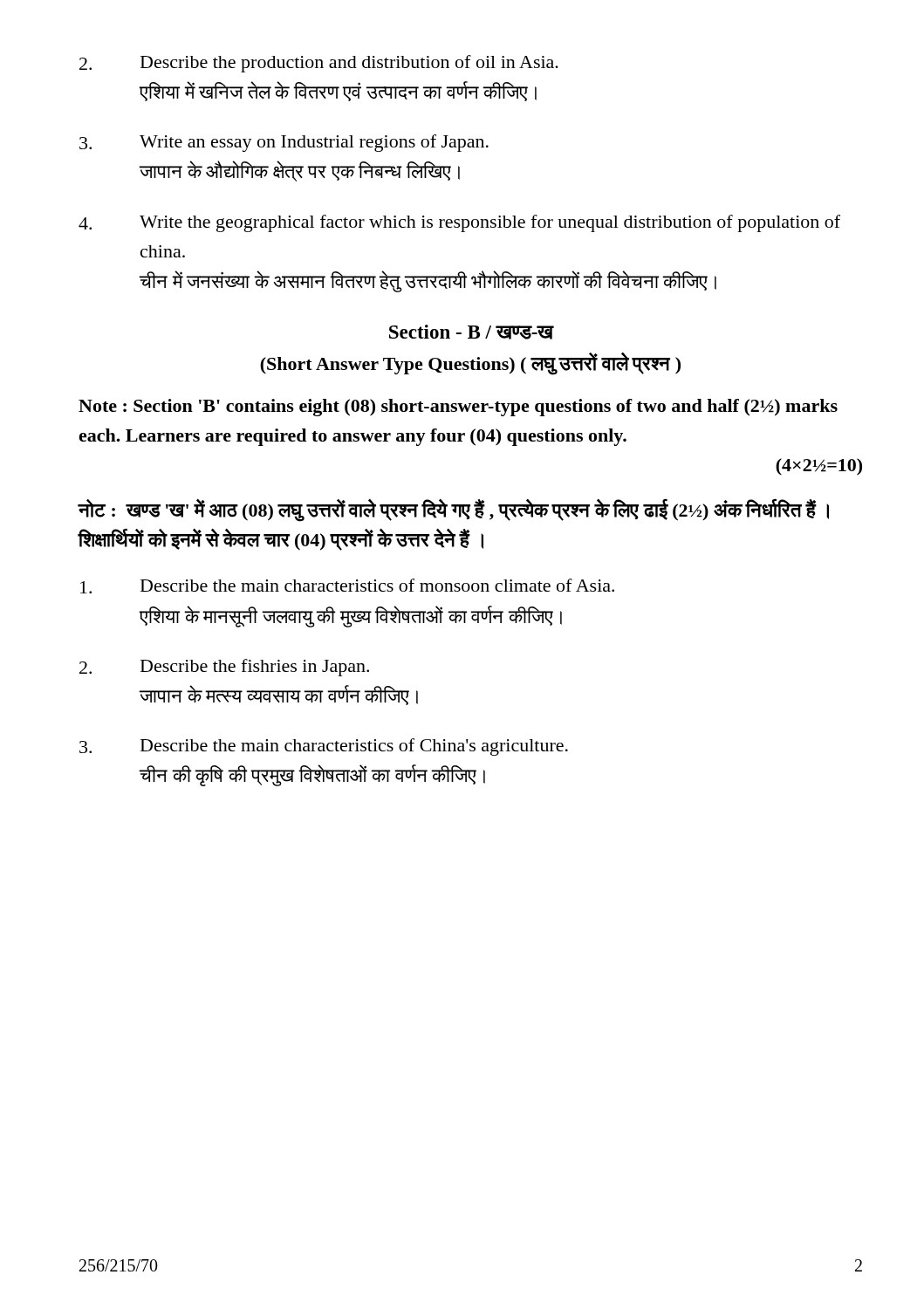The width and height of the screenshot is (924, 1309).
Task: Find the section header containing "(Short Answer Type Questions) ( लघु उत्तरों"
Action: (x=471, y=363)
